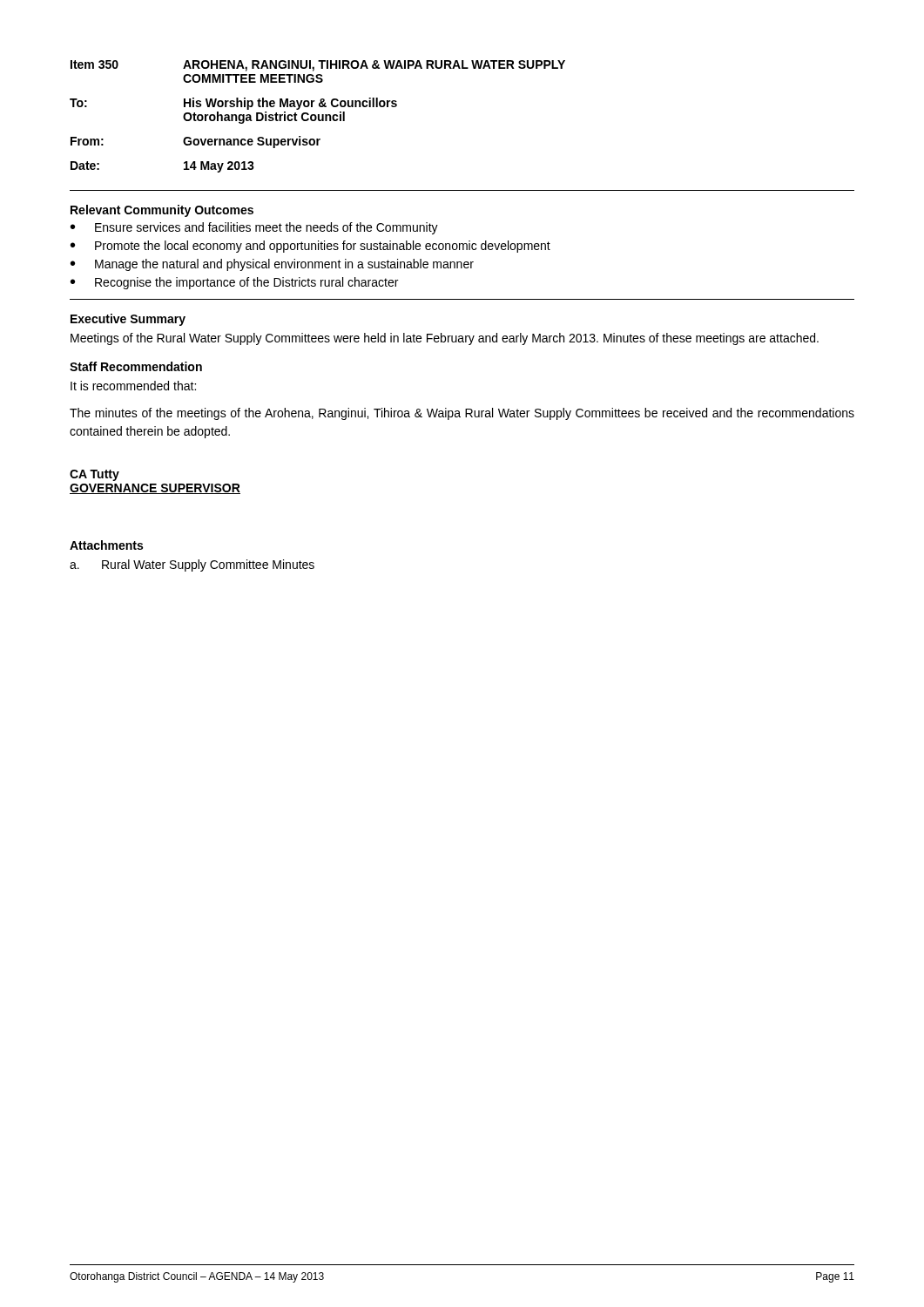This screenshot has height=1307, width=924.
Task: Locate the list item that reads "• Promote the"
Action: (x=462, y=246)
